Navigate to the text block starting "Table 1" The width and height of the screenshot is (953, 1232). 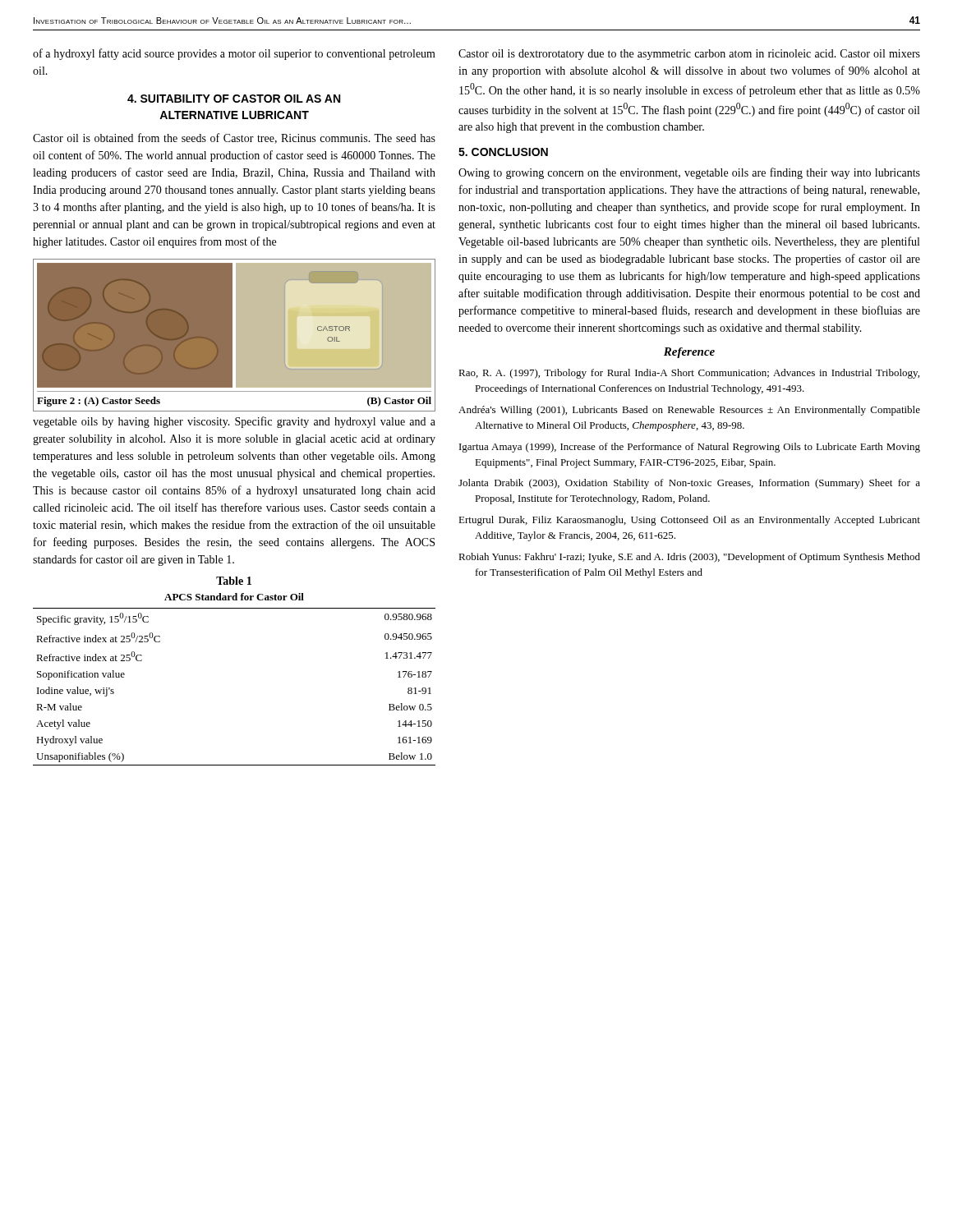click(234, 581)
